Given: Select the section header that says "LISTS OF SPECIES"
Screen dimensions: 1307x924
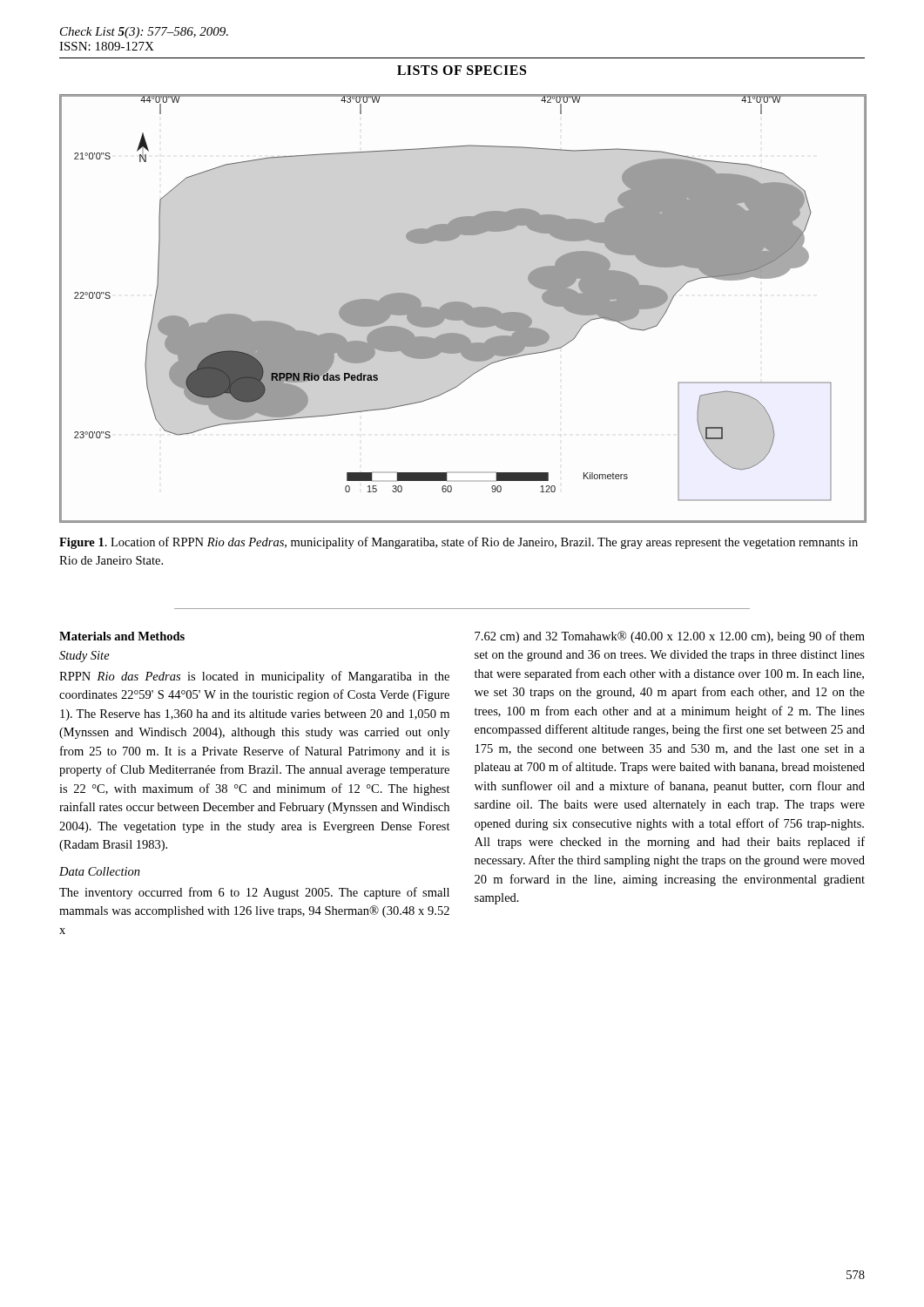Looking at the screenshot, I should tap(462, 70).
